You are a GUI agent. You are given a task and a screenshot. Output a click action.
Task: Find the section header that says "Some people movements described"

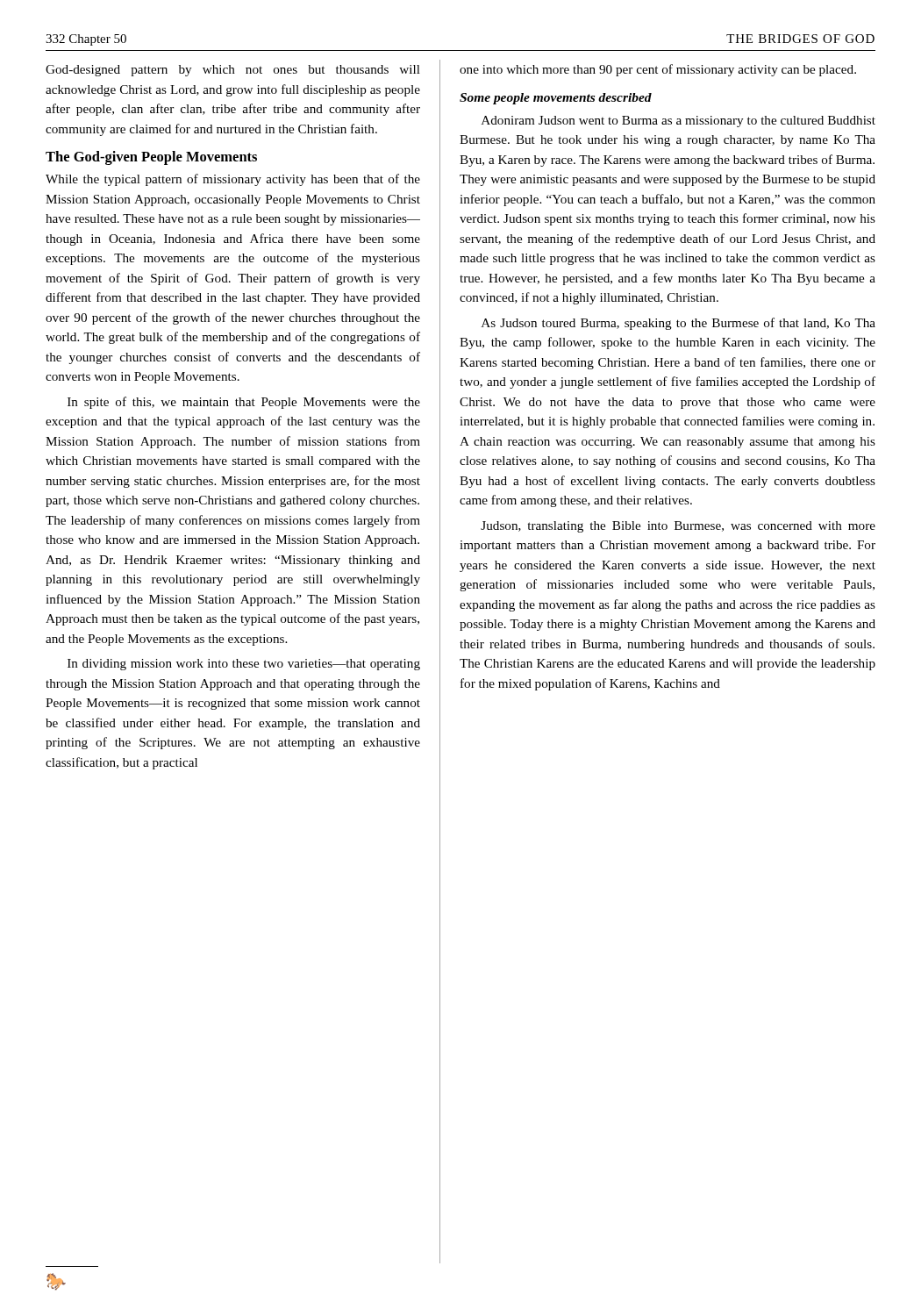pos(555,97)
